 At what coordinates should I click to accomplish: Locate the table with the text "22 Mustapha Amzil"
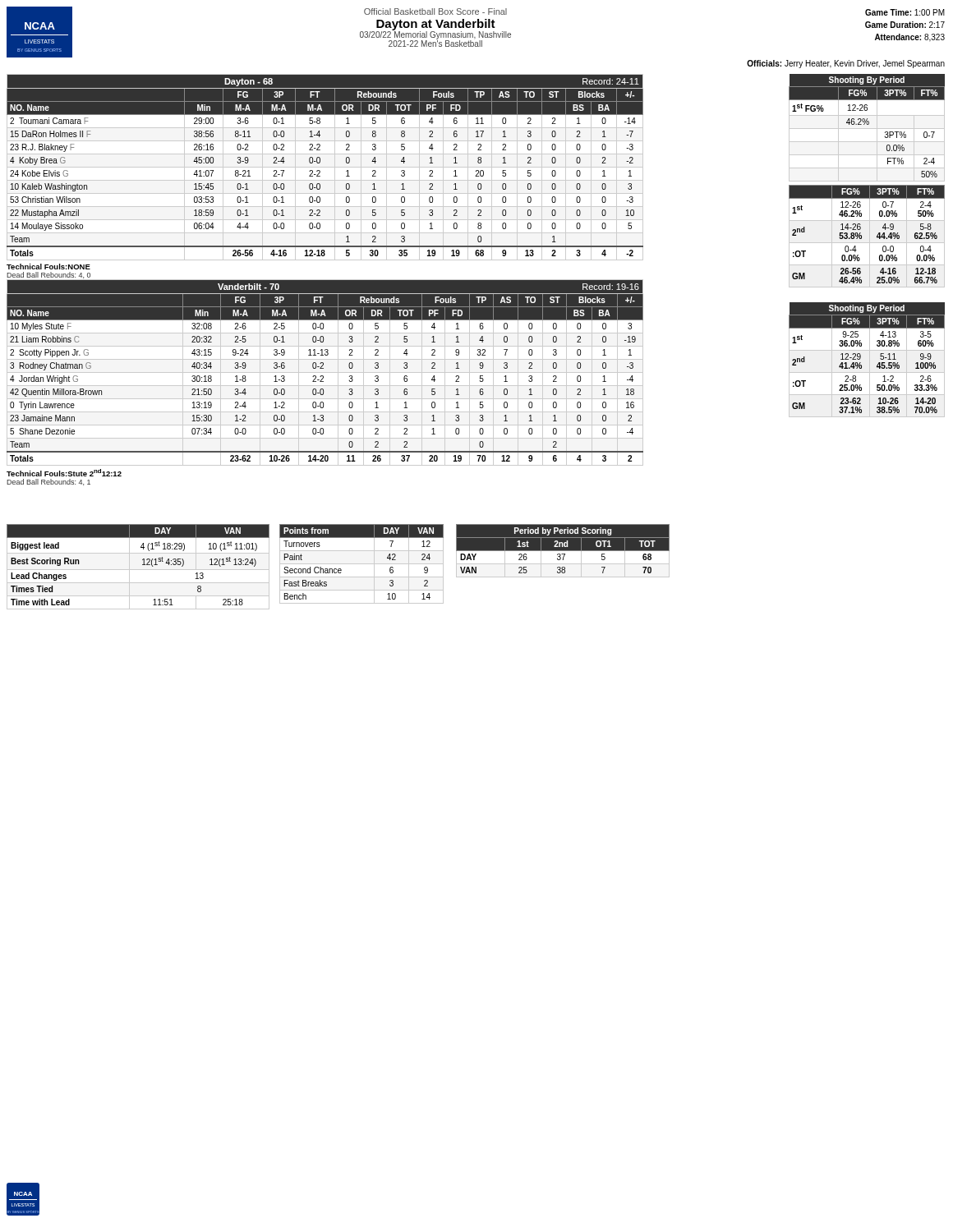(325, 177)
